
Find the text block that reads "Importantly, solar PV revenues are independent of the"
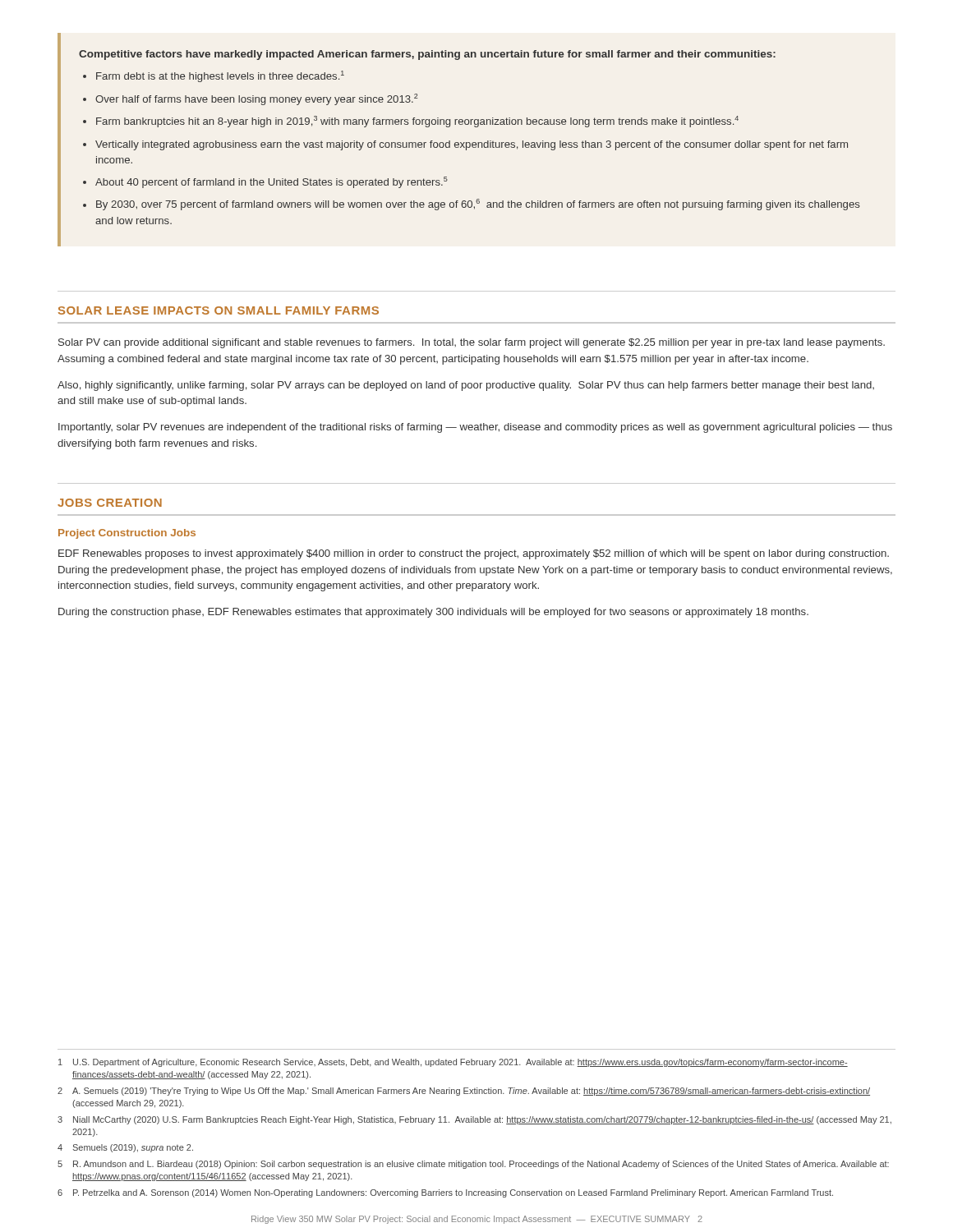pos(476,435)
